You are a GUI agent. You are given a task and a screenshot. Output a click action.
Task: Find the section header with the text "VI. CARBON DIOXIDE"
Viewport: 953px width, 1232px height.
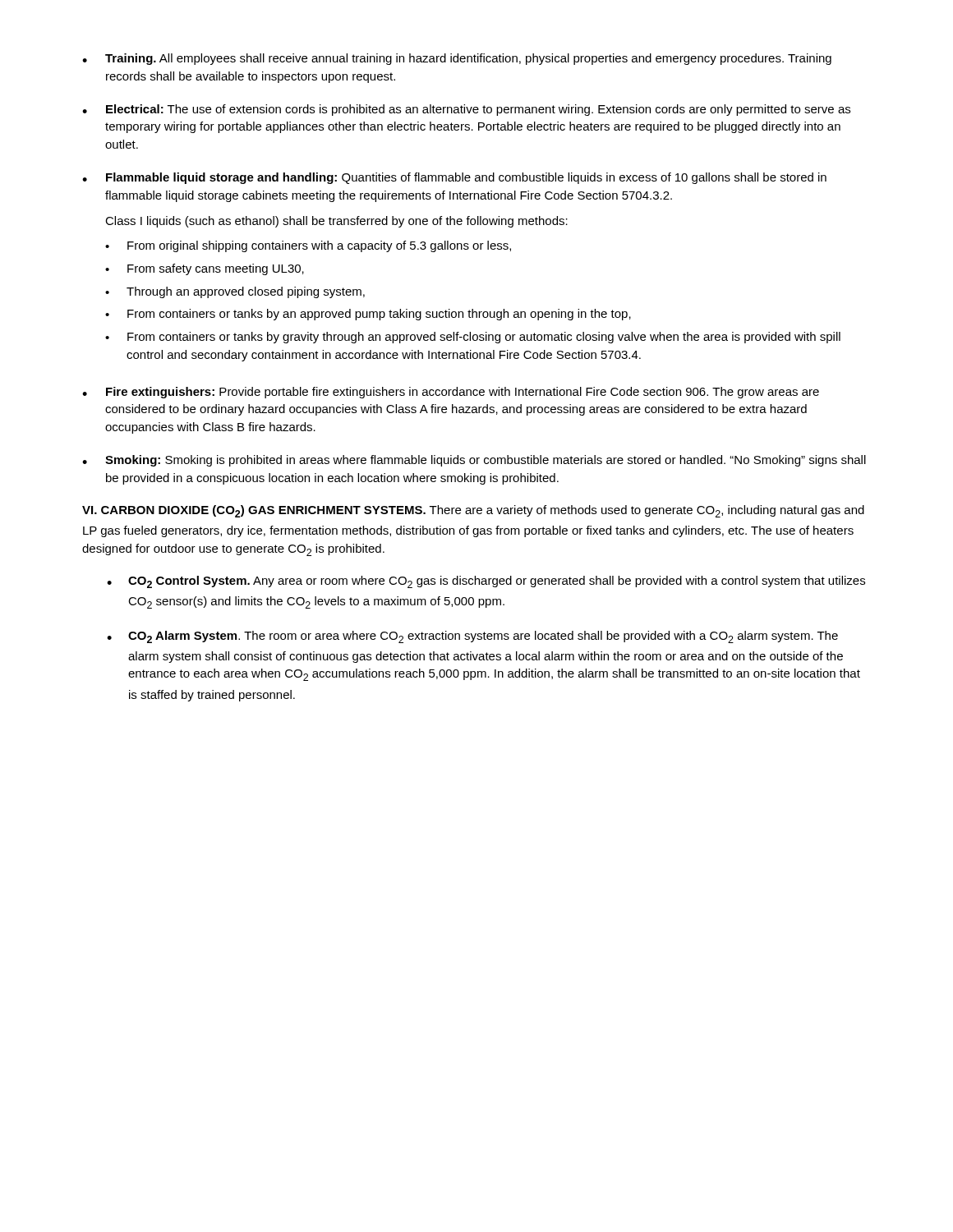pos(476,531)
